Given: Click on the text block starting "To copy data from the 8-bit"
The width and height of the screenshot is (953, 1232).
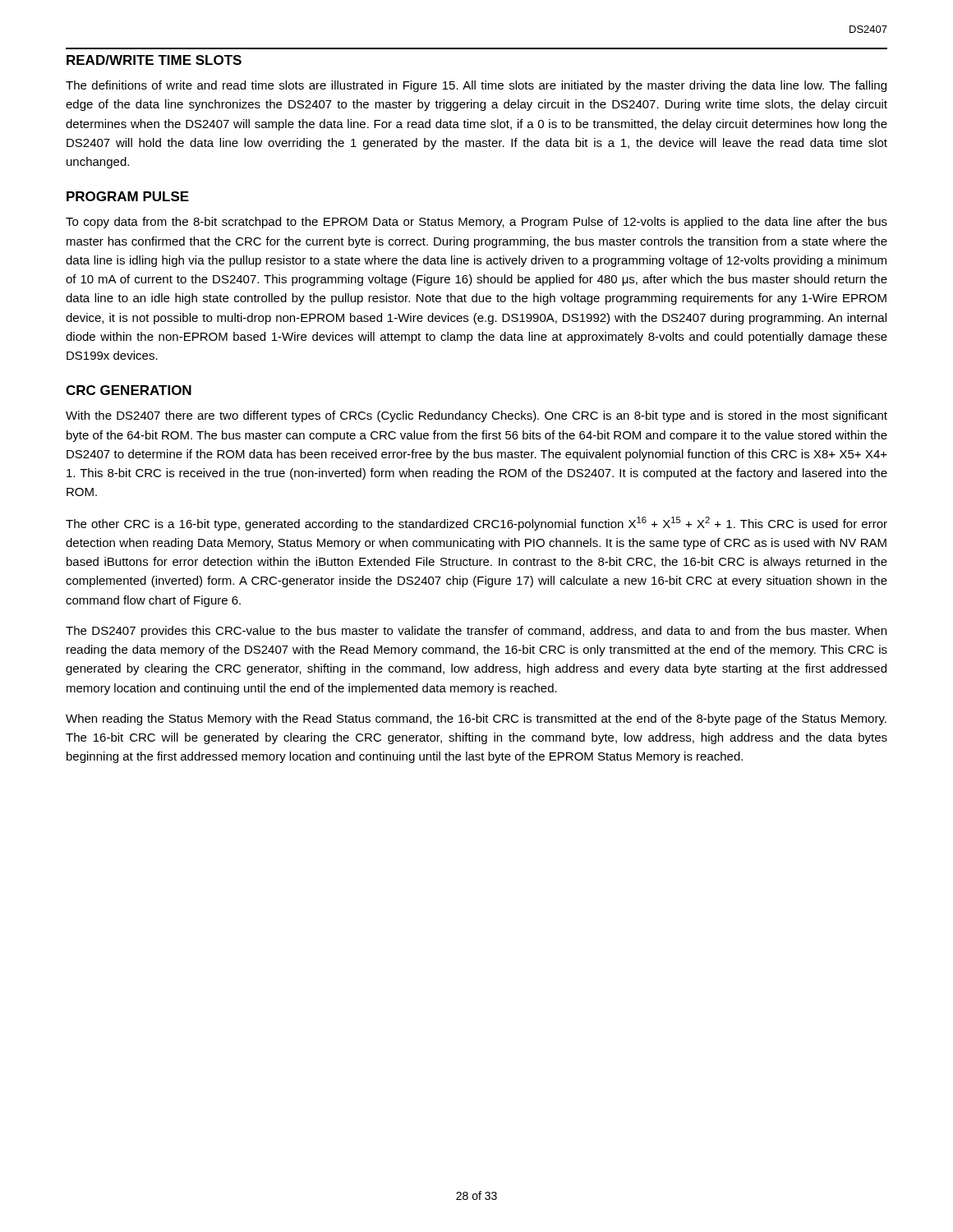Looking at the screenshot, I should (476, 288).
